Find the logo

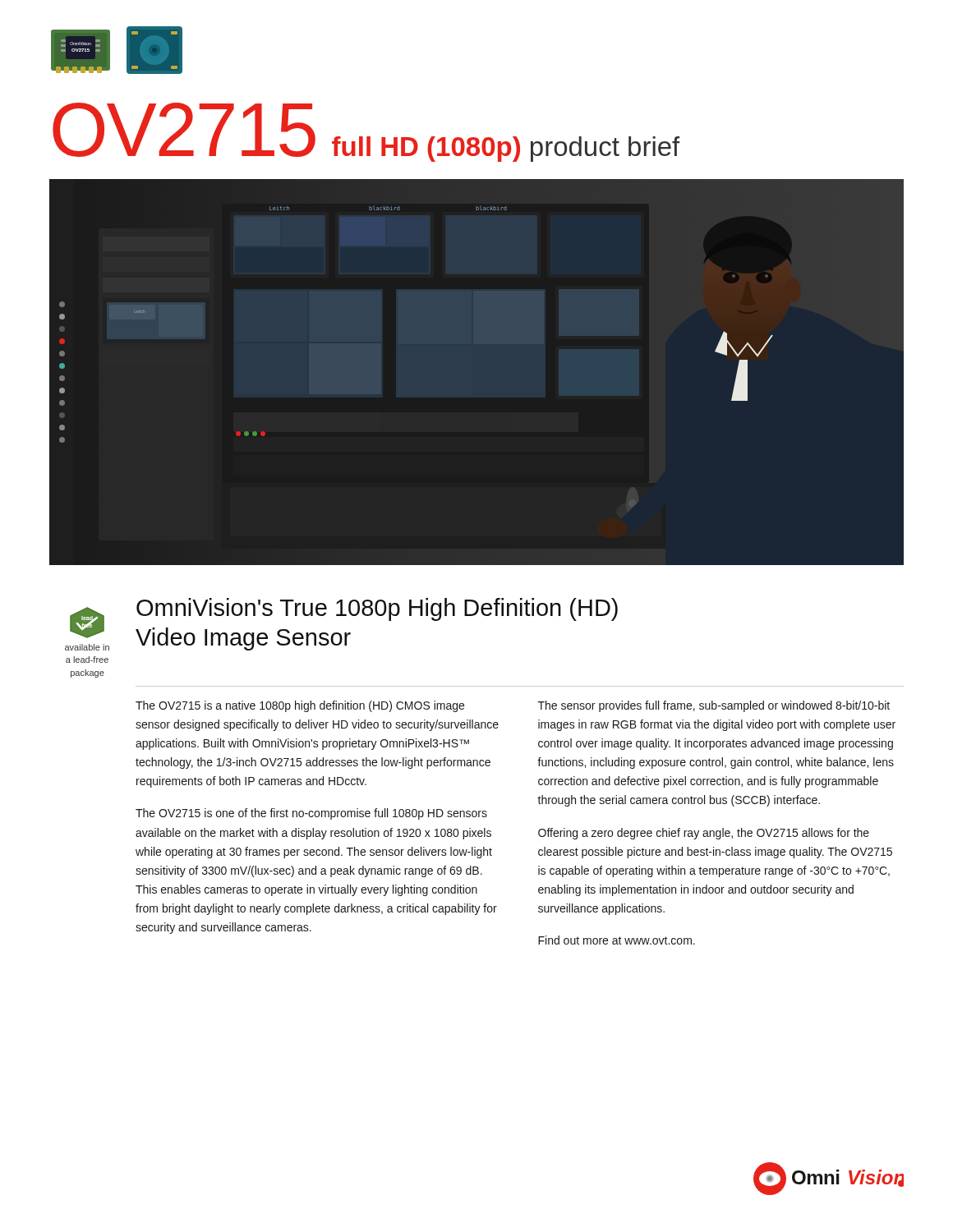tap(828, 1180)
